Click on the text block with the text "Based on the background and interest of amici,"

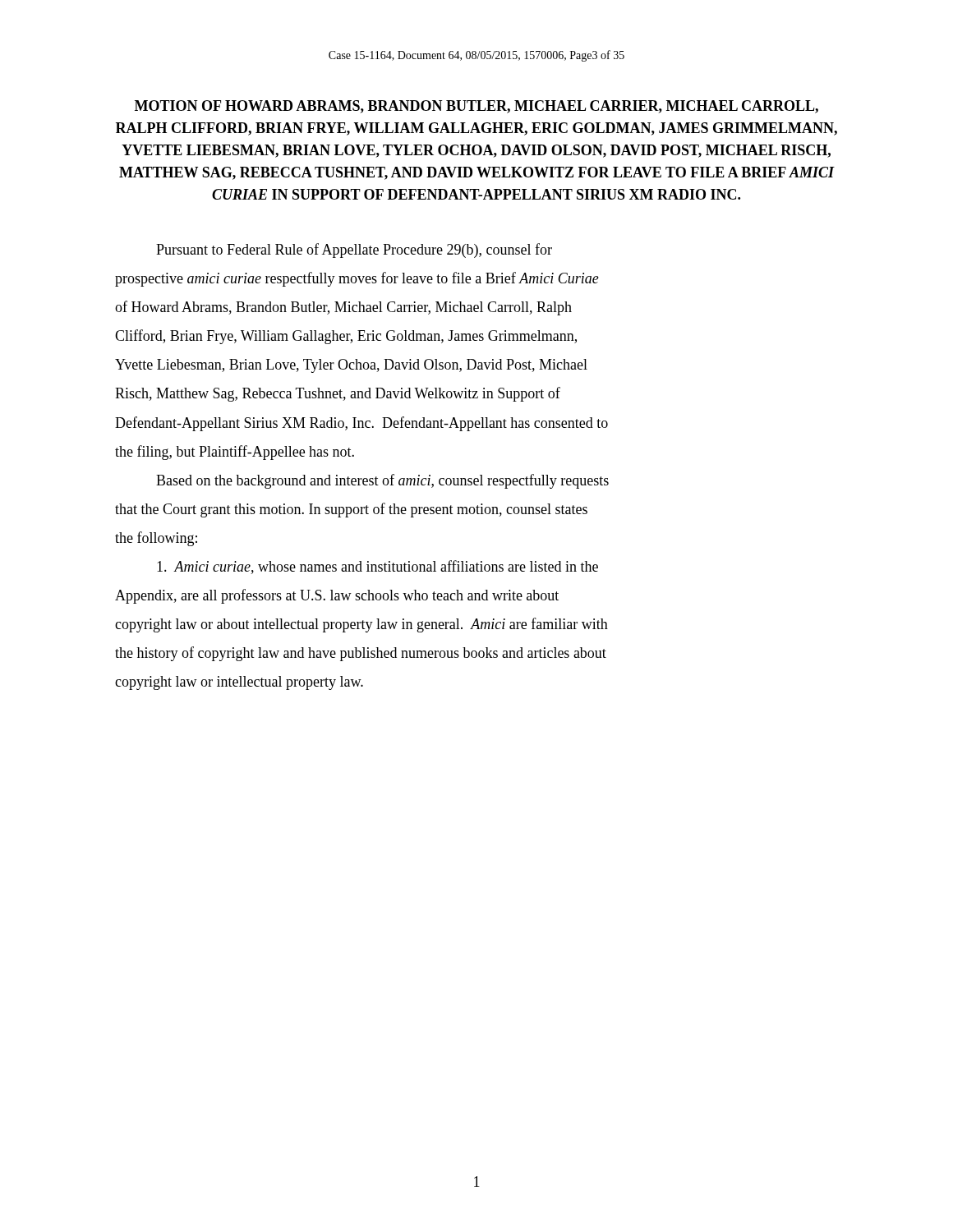click(383, 480)
